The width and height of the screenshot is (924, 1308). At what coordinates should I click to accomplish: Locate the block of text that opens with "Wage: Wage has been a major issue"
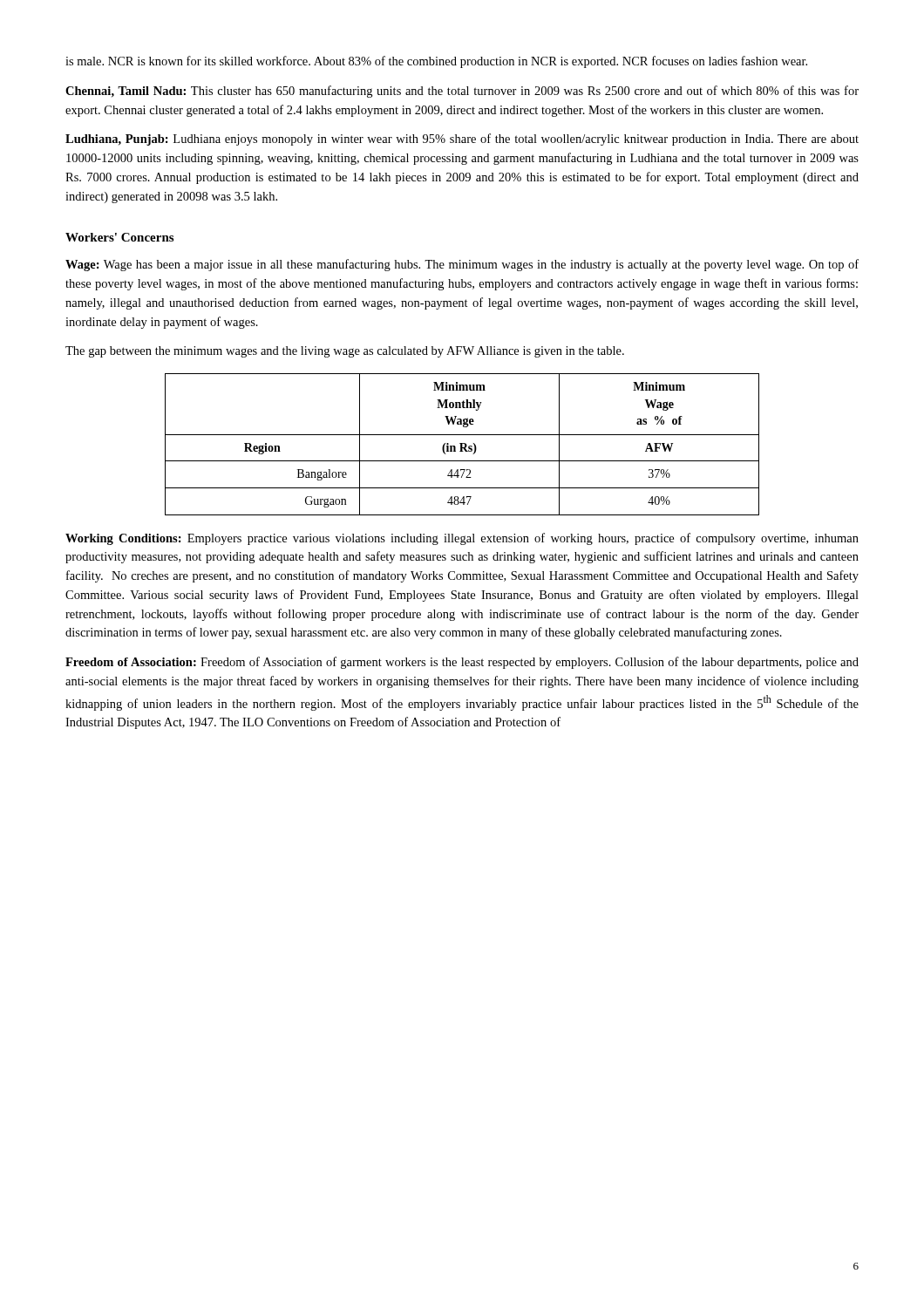click(462, 294)
